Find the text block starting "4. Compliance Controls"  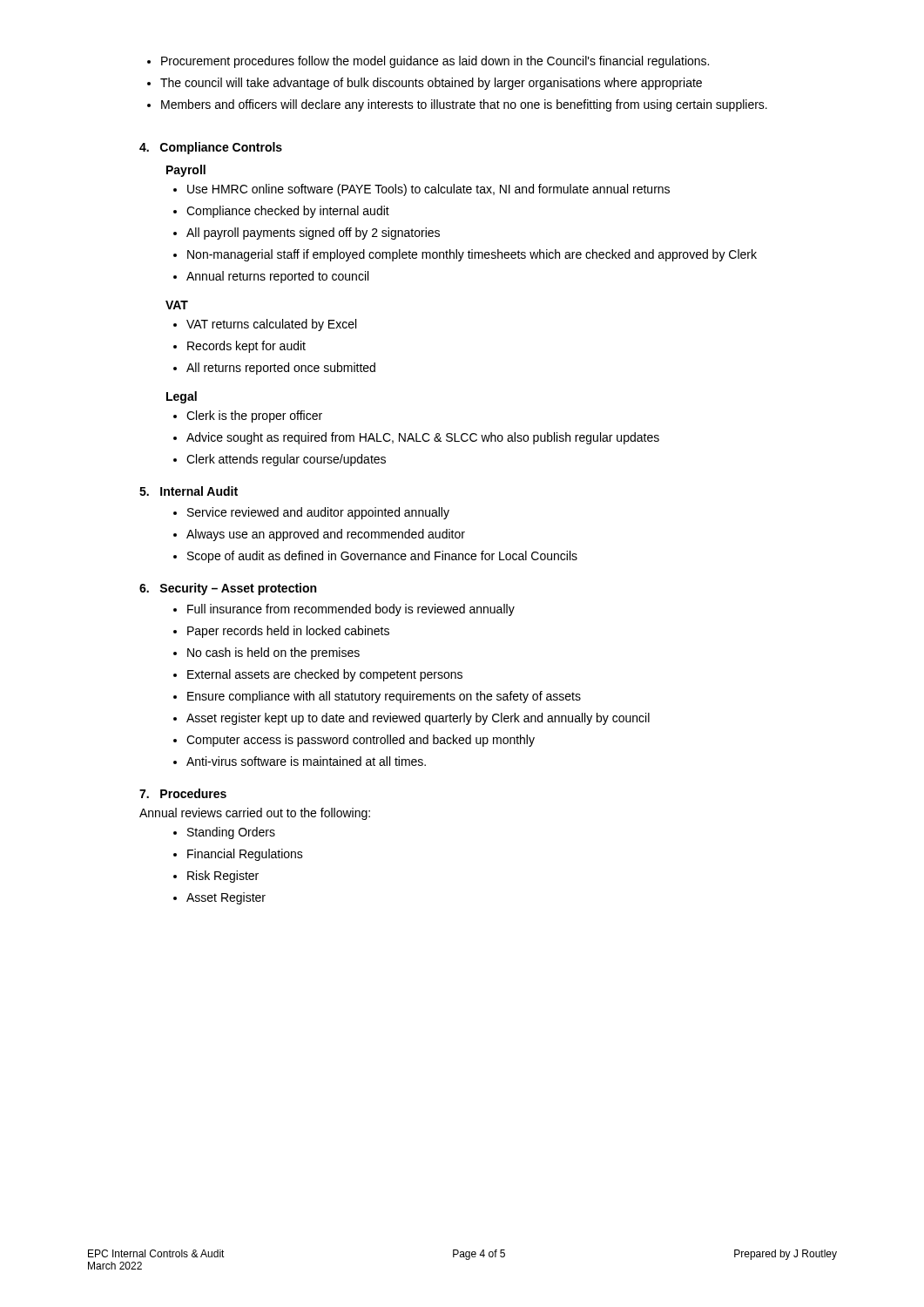tap(211, 147)
